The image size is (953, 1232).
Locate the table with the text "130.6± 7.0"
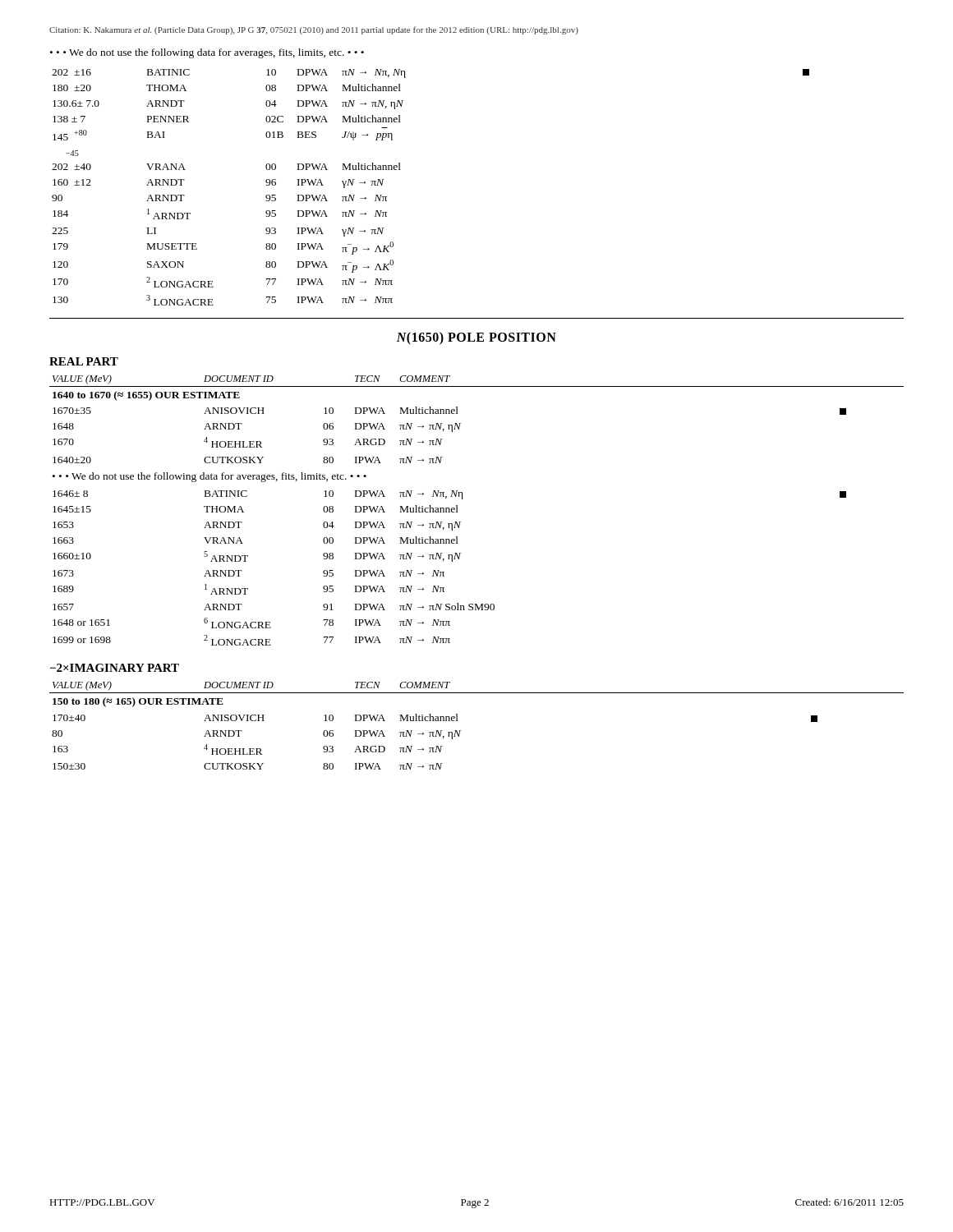[x=476, y=187]
